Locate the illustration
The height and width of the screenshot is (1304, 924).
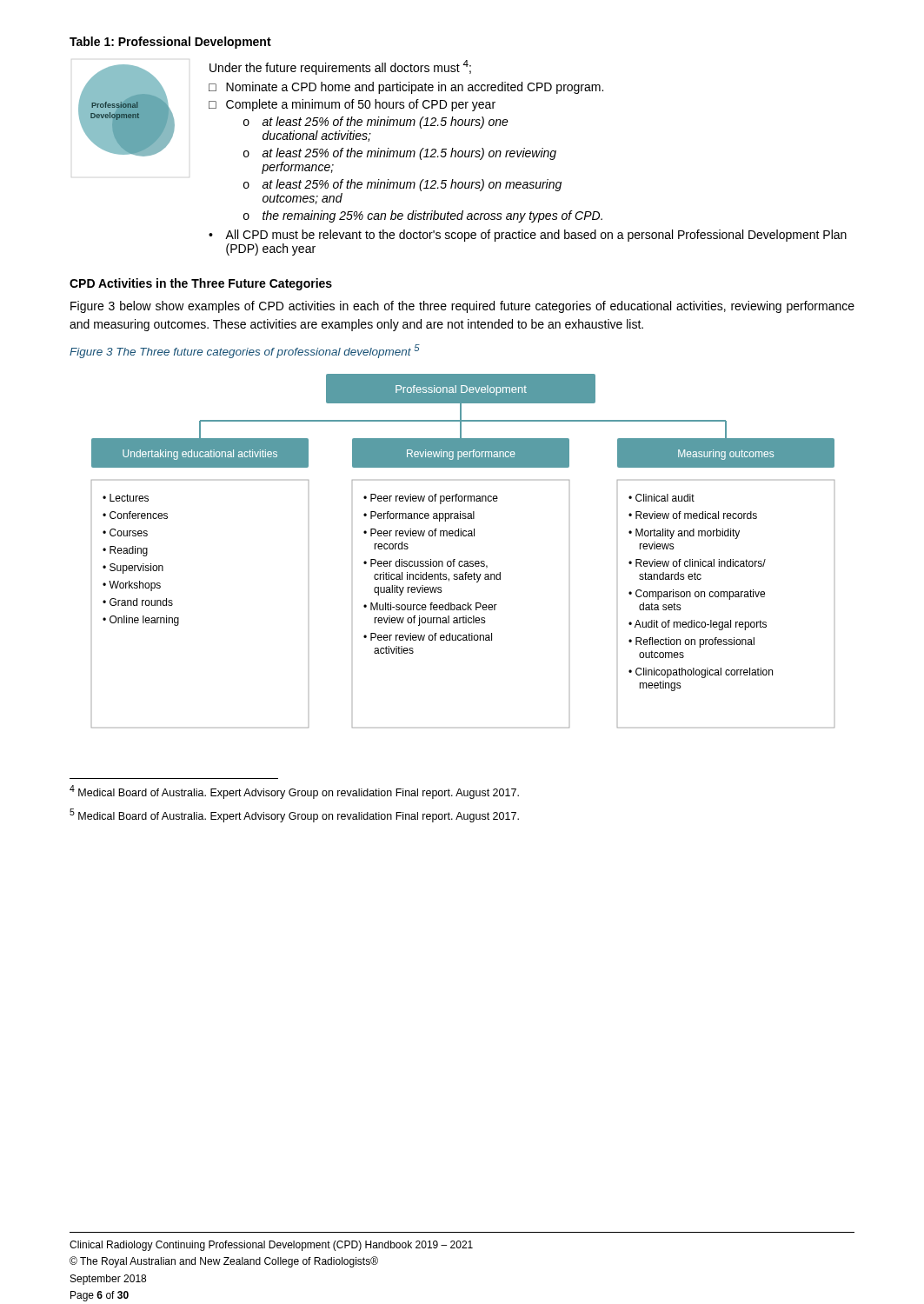coord(130,158)
